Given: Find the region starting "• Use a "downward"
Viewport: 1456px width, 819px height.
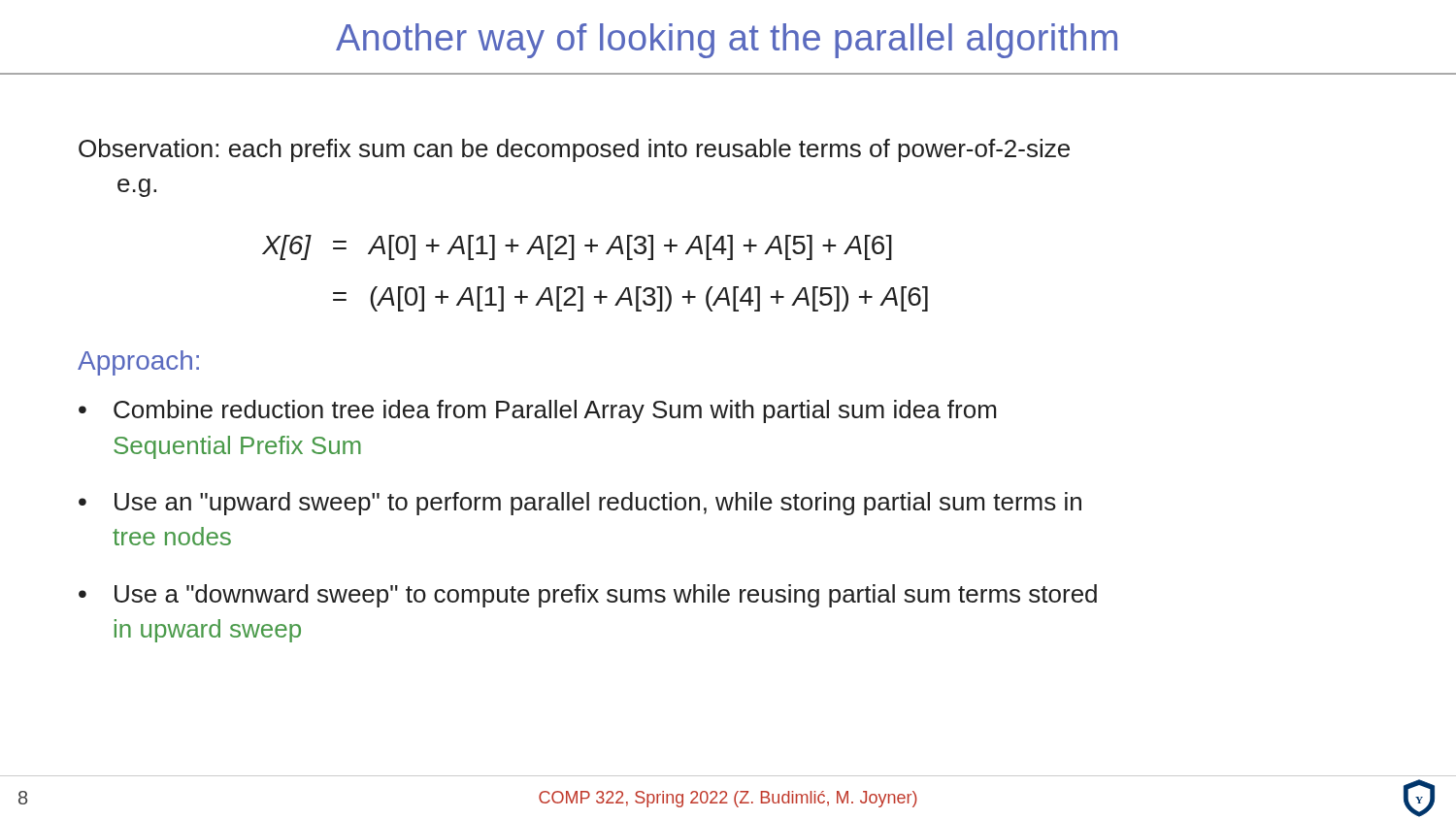Looking at the screenshot, I should click(x=728, y=611).
